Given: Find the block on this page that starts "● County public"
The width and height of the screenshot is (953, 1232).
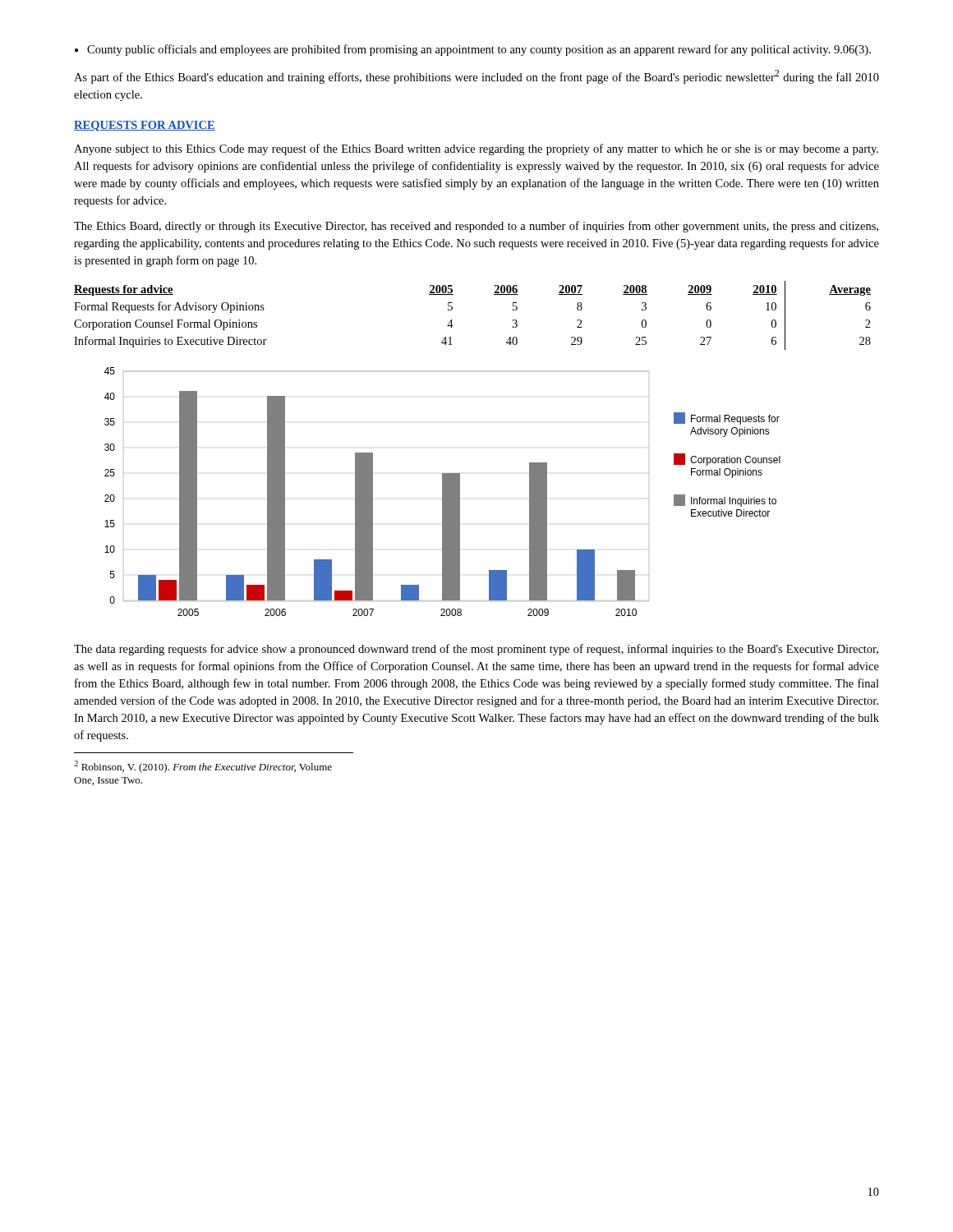Looking at the screenshot, I should (473, 50).
